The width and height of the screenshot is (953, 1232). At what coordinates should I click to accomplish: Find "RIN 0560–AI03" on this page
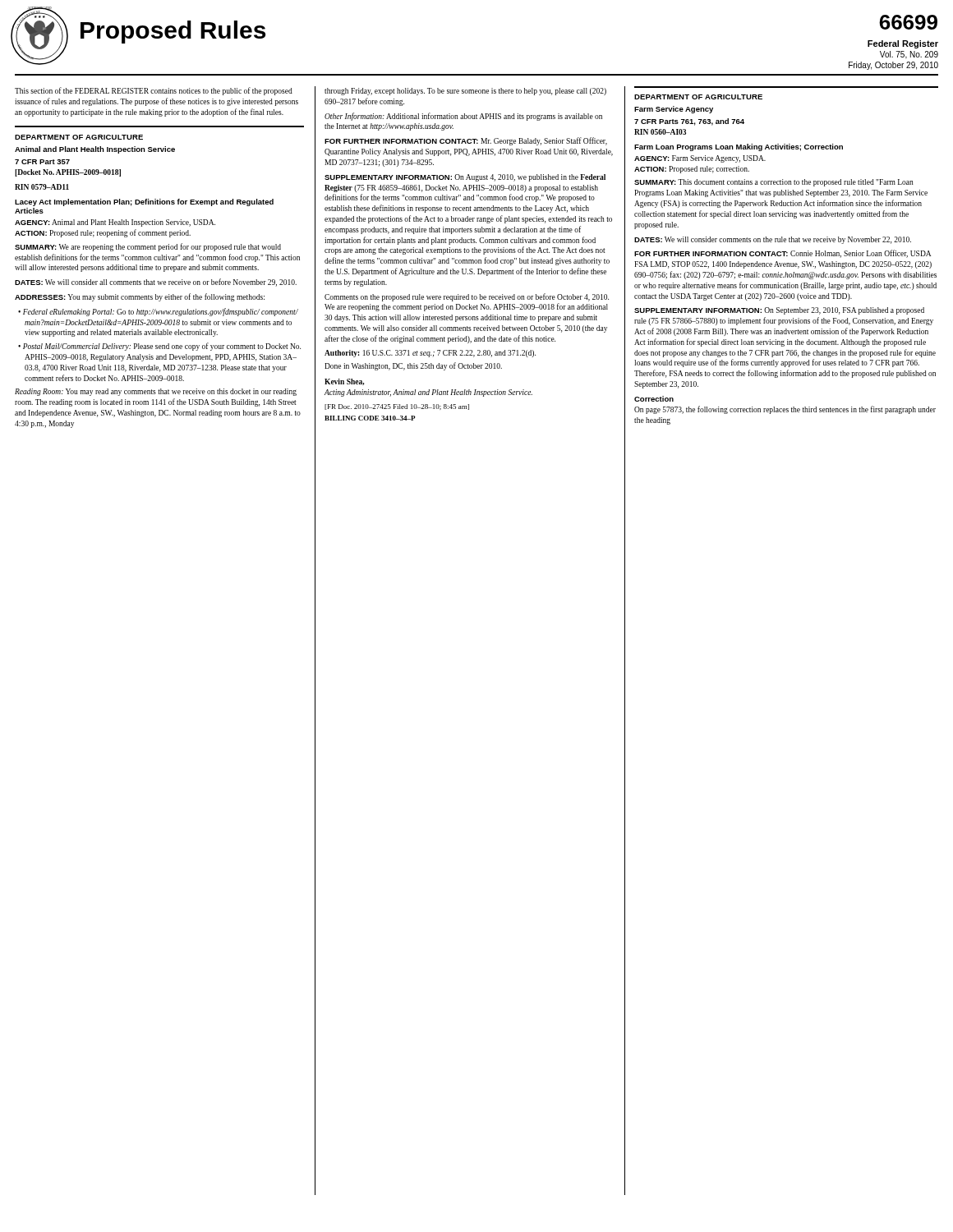click(x=660, y=132)
